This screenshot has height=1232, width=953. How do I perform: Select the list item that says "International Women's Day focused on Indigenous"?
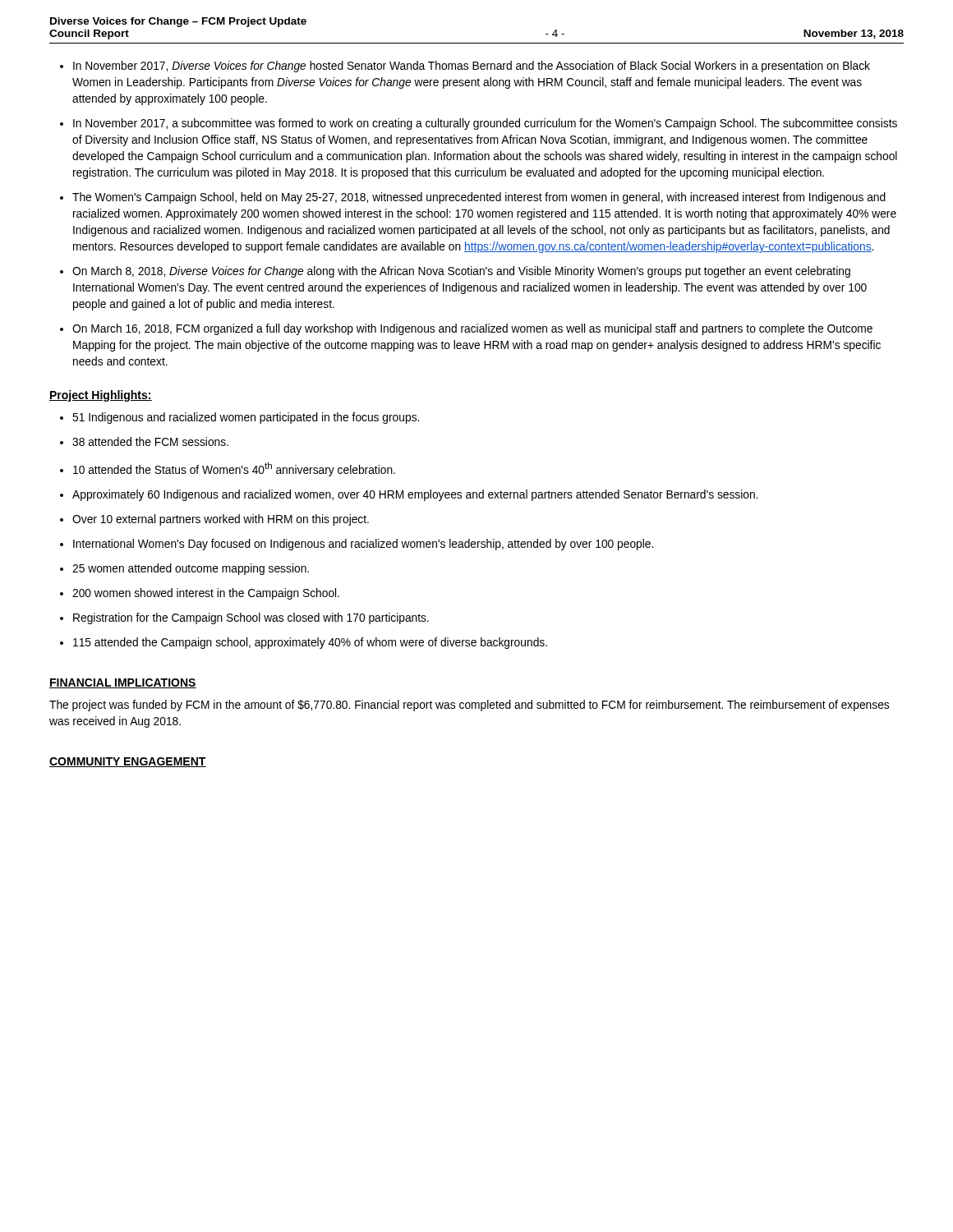[x=488, y=544]
